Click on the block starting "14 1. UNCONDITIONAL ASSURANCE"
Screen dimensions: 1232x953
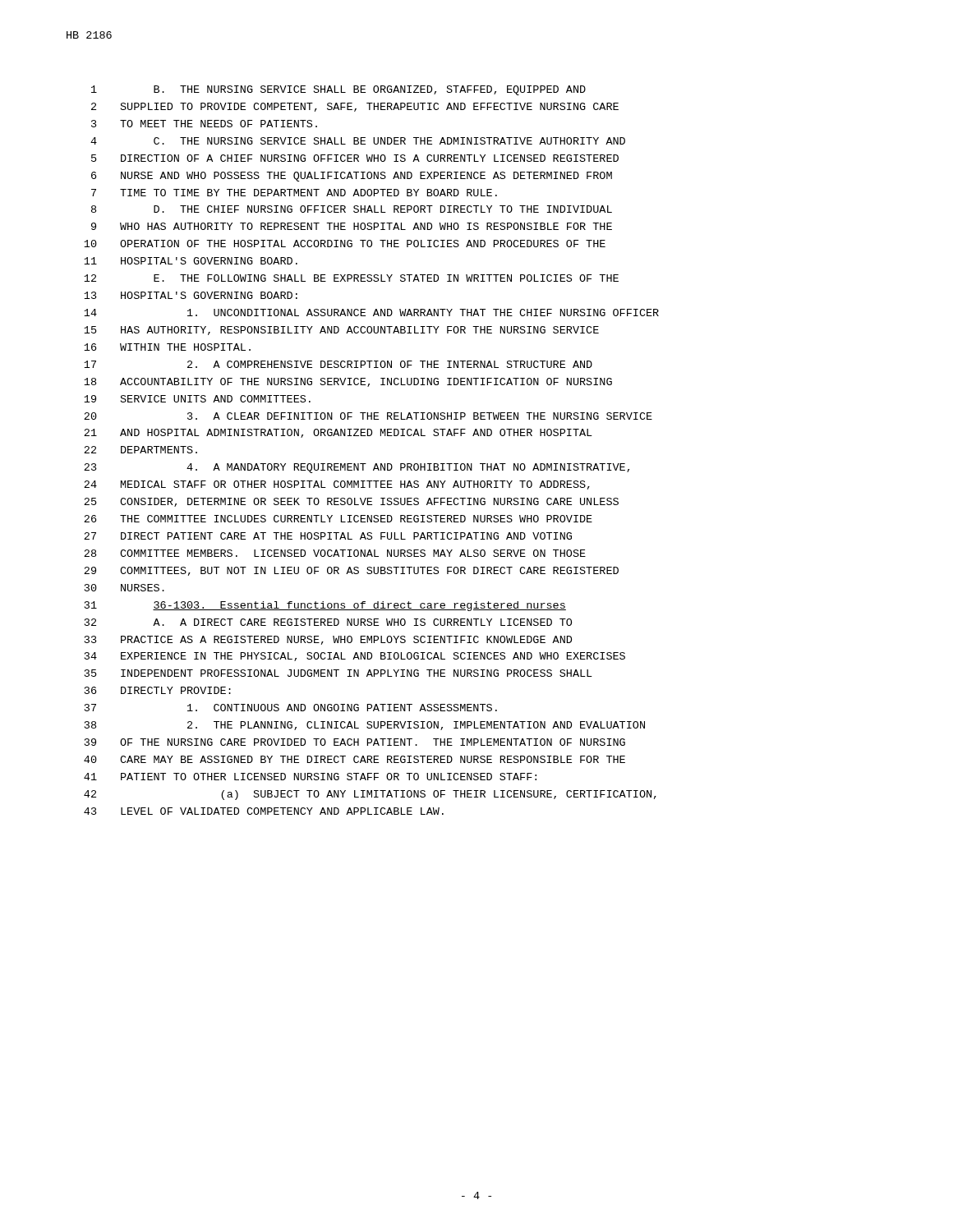[x=362, y=314]
